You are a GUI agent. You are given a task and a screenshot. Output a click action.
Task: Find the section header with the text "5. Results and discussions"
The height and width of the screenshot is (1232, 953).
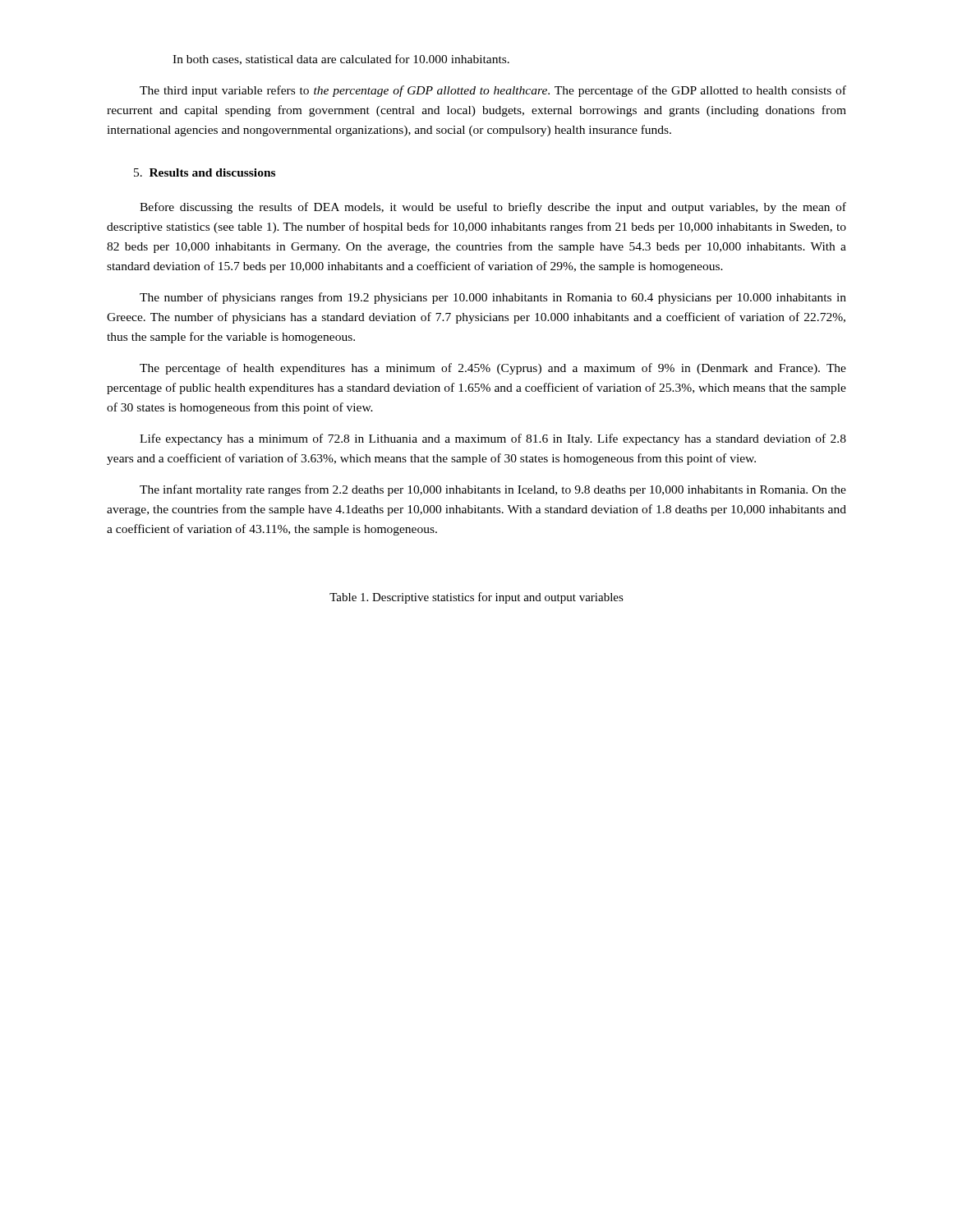click(x=191, y=173)
